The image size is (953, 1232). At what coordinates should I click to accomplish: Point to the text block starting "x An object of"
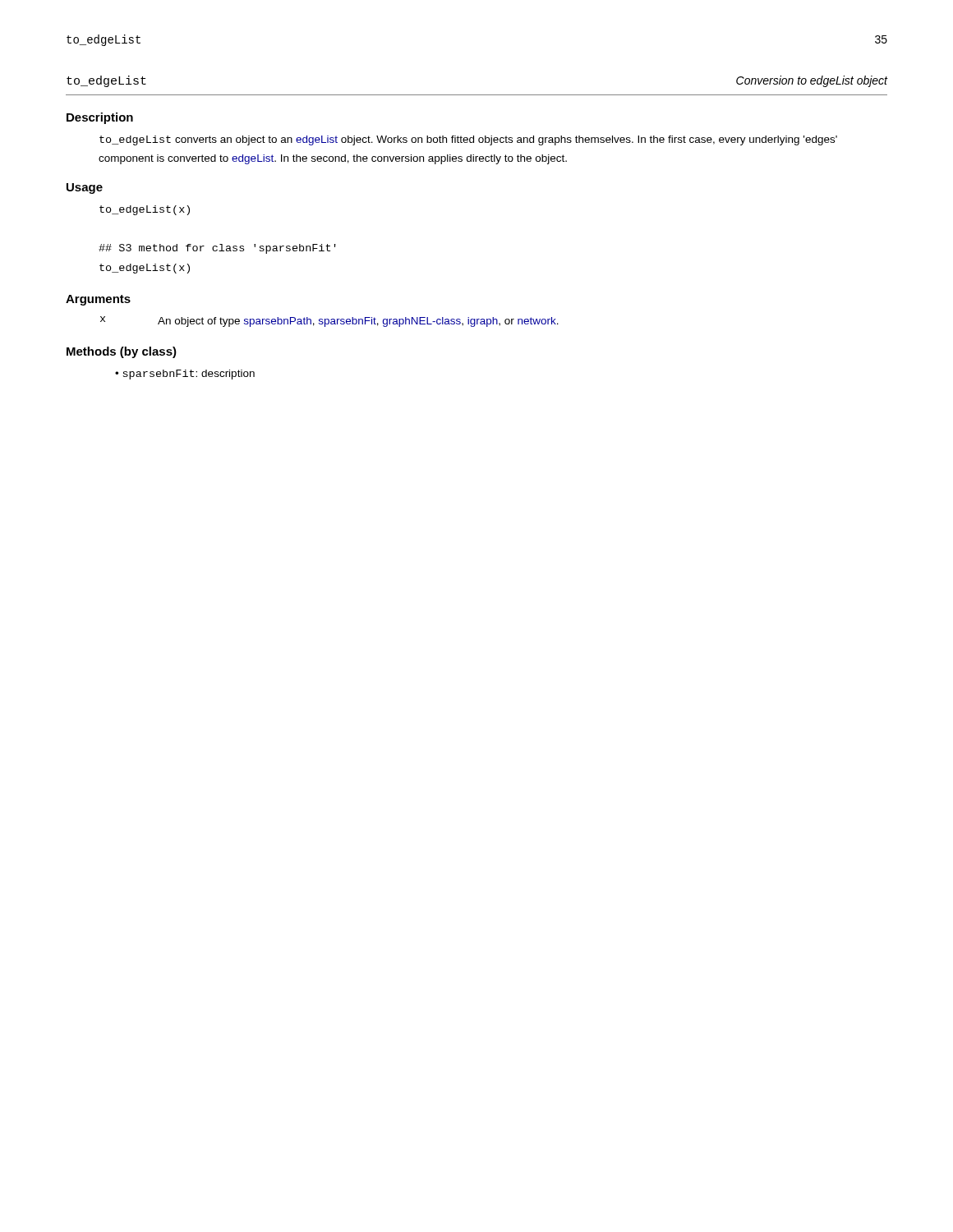pos(329,321)
